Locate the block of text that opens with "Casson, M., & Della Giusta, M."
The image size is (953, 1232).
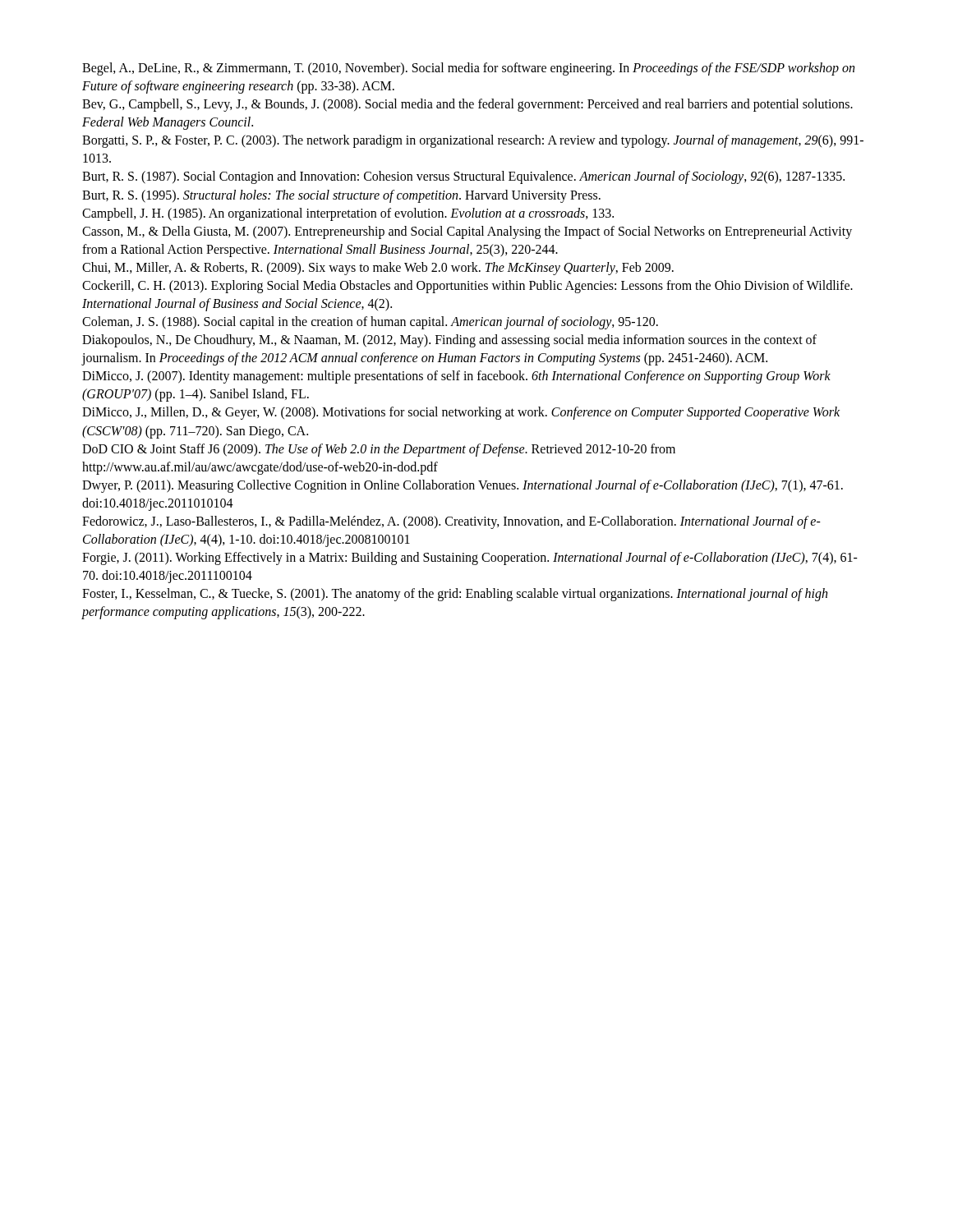tap(467, 240)
